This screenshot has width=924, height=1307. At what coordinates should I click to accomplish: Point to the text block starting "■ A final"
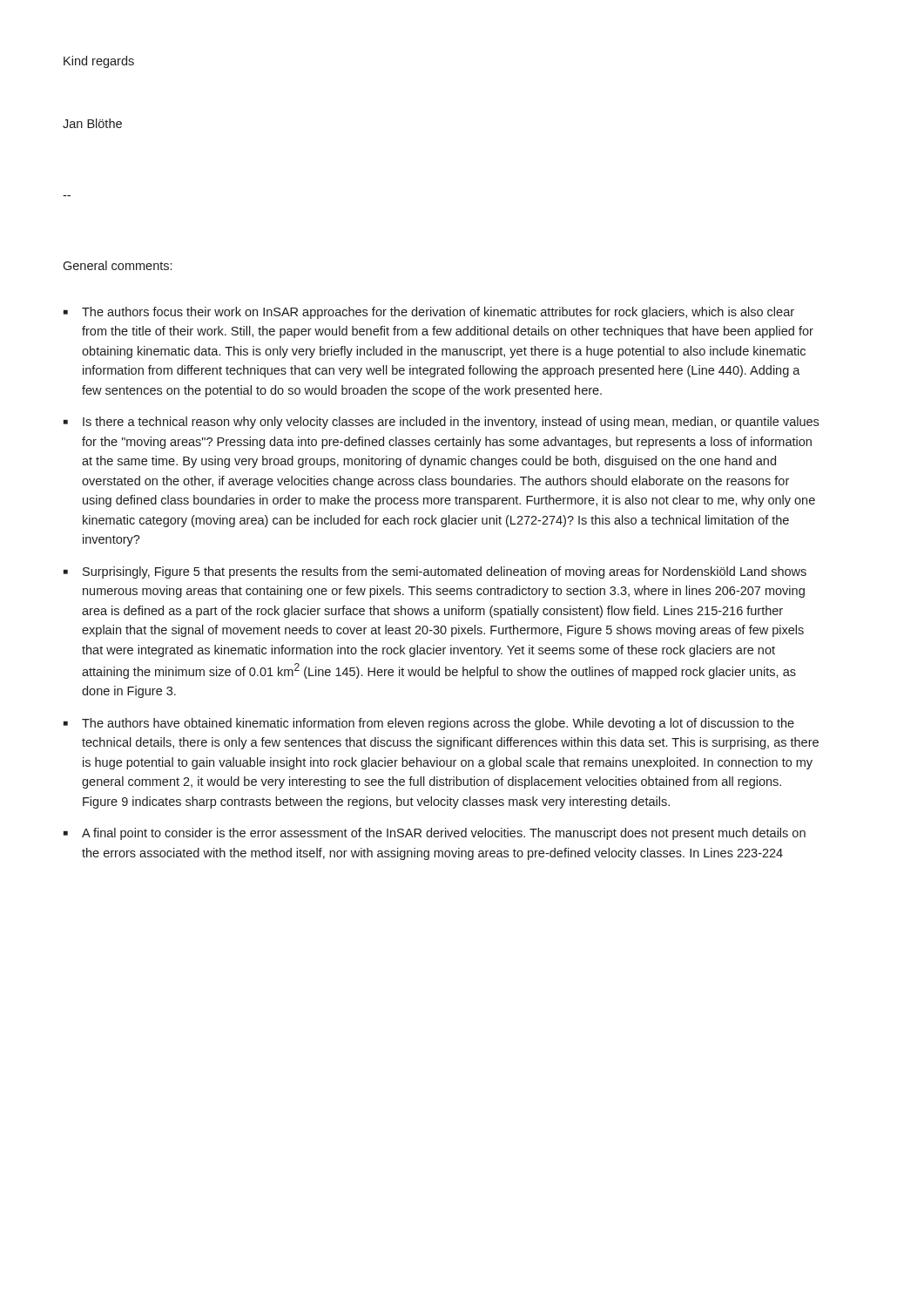point(442,843)
